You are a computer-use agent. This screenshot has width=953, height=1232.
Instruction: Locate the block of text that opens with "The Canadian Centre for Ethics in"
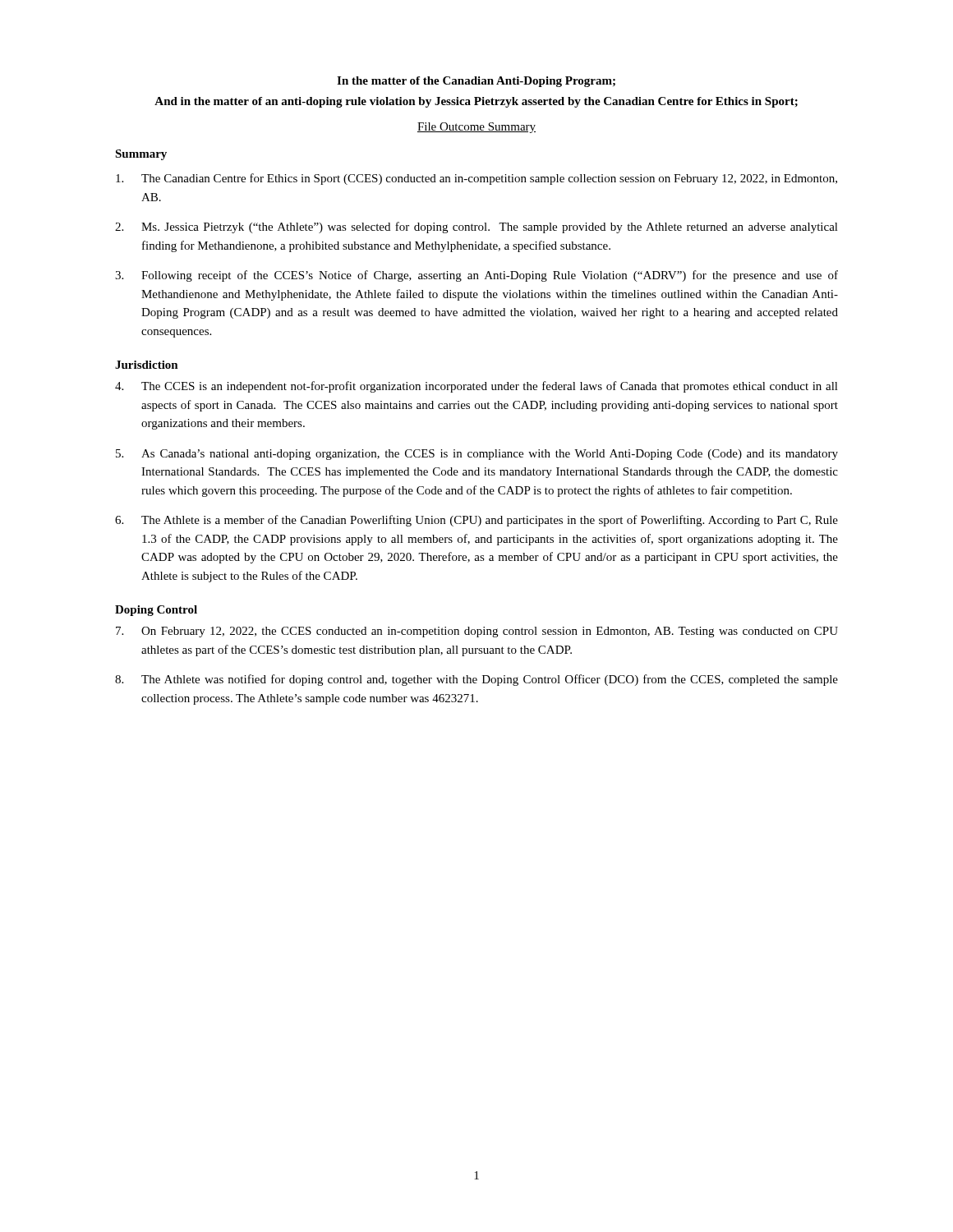[x=476, y=188]
